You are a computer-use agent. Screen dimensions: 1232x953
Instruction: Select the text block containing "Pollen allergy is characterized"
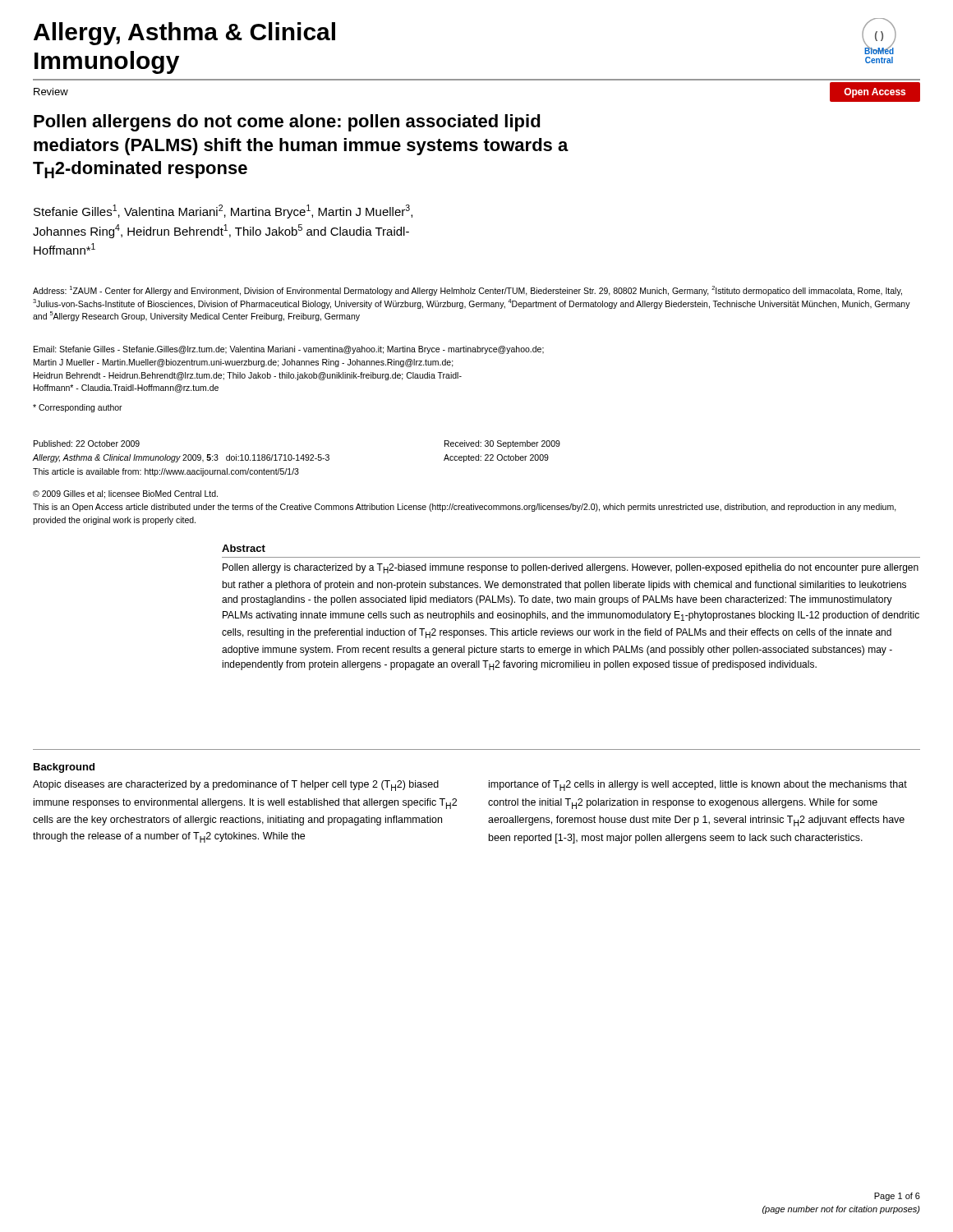coord(571,617)
